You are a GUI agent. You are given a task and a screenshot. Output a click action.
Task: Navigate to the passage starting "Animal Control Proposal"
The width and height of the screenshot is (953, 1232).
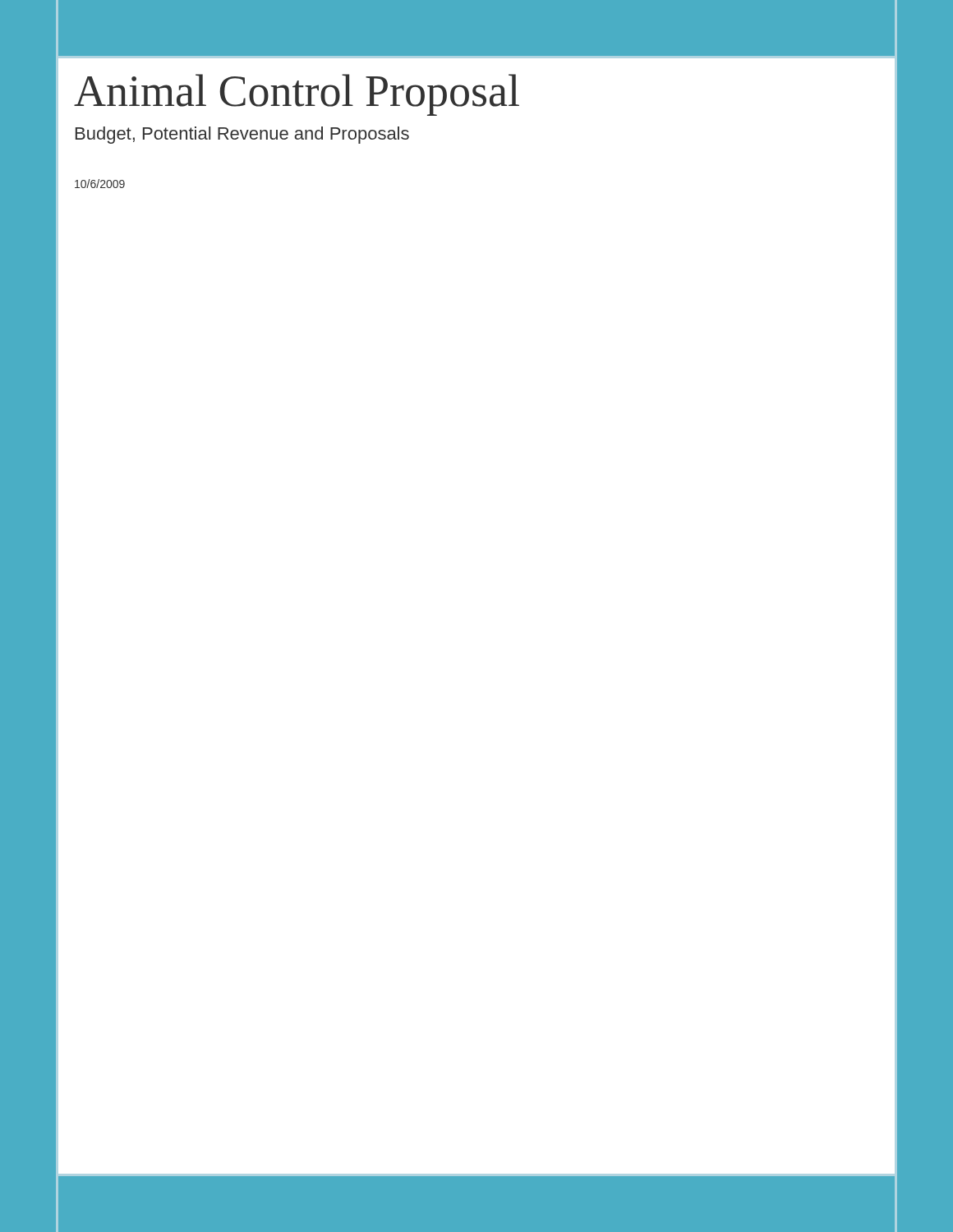point(476,91)
